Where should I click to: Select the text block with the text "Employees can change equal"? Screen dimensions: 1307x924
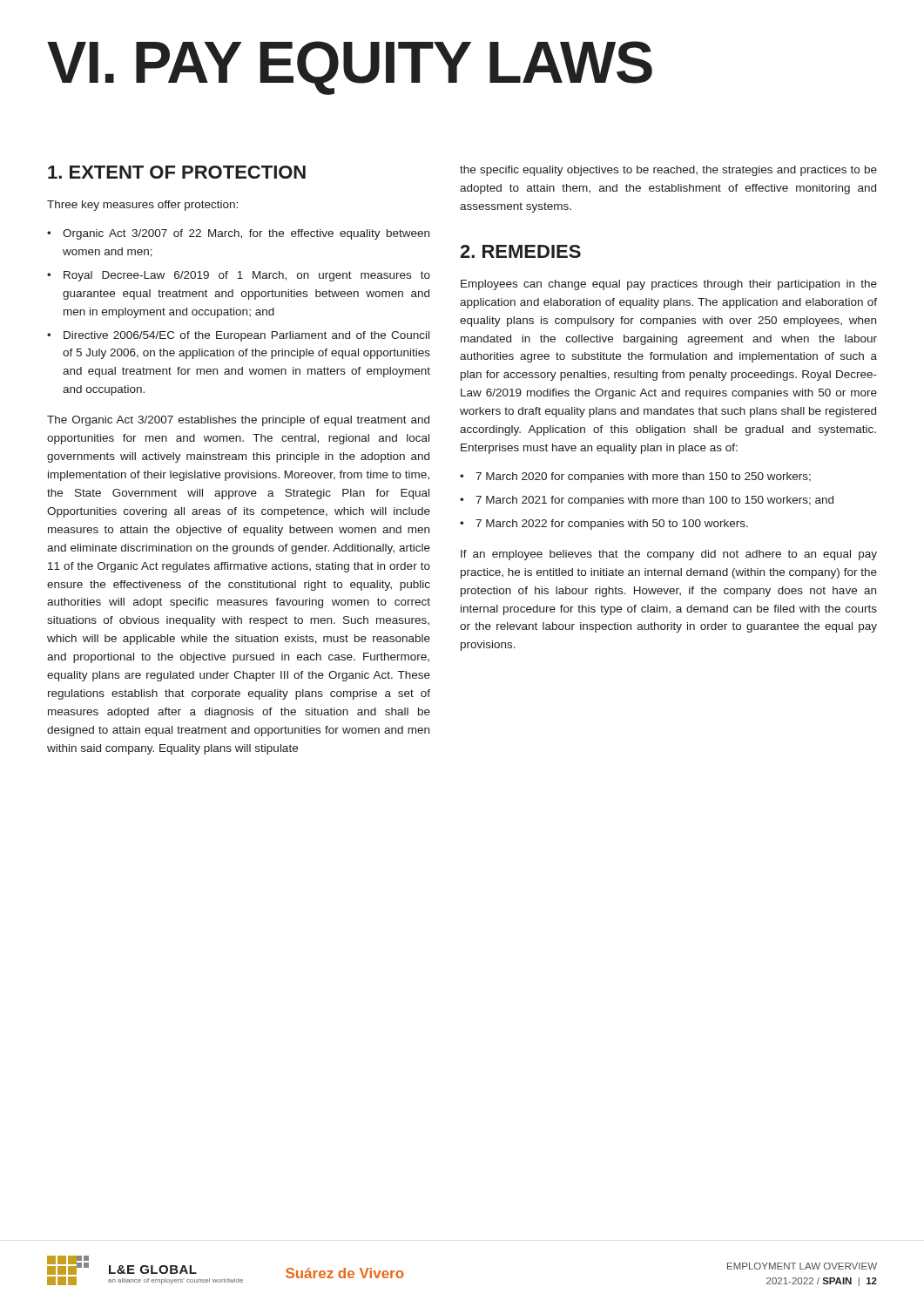tap(668, 366)
